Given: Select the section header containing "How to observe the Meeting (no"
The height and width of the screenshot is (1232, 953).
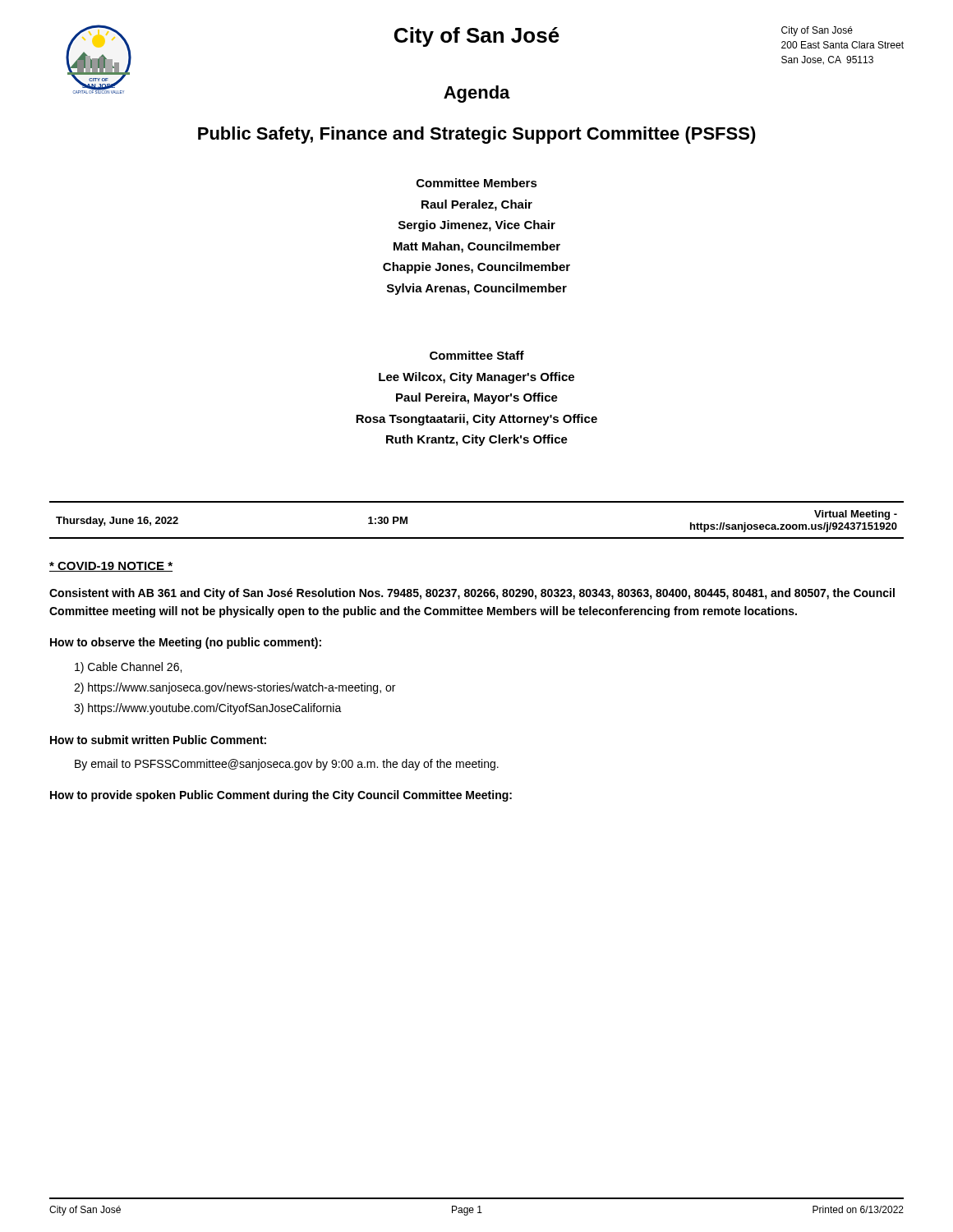Looking at the screenshot, I should [x=186, y=642].
